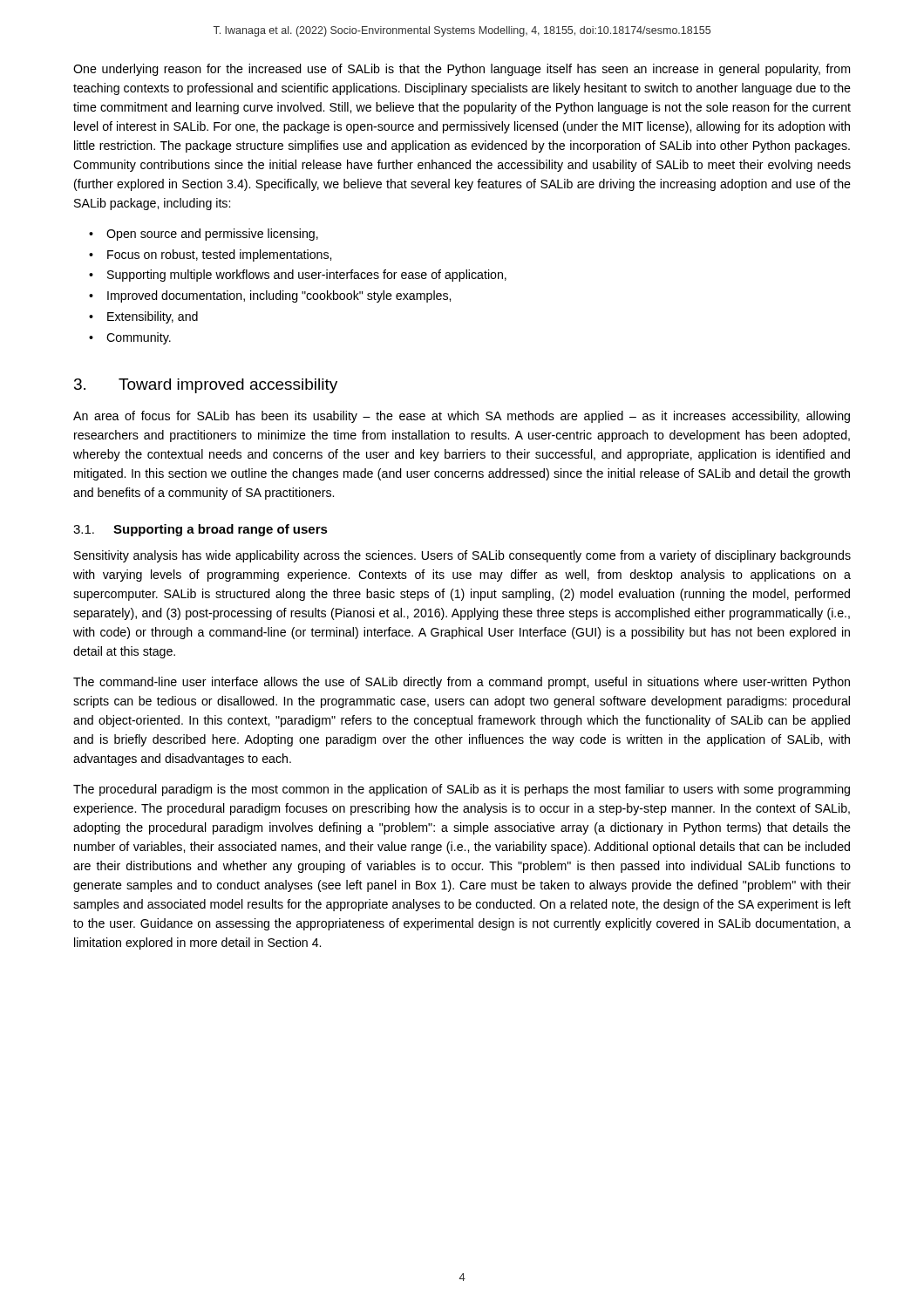Click on the text starting "One underlying reason for the"

click(462, 136)
